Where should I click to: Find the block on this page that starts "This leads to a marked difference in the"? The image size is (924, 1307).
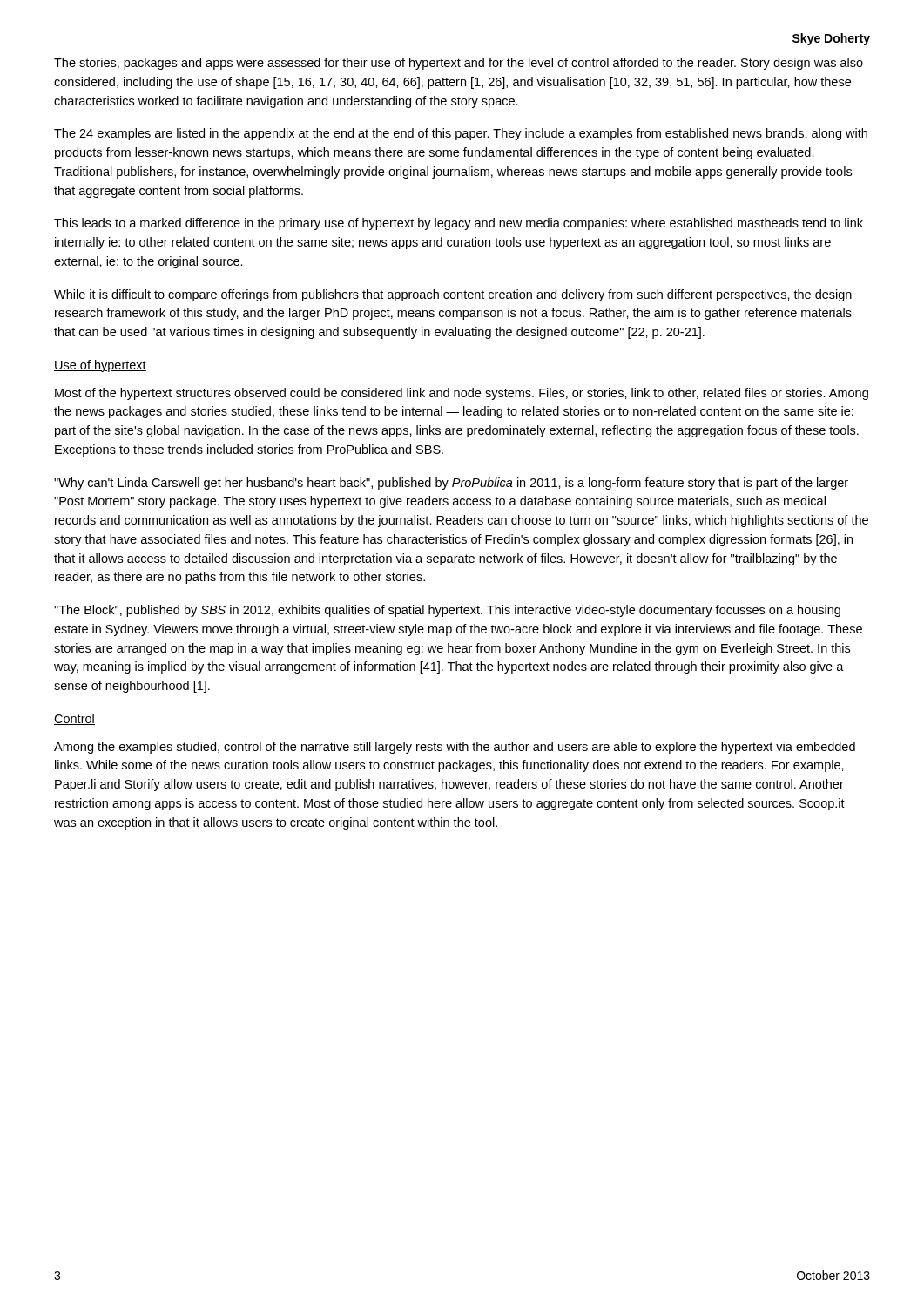[459, 242]
